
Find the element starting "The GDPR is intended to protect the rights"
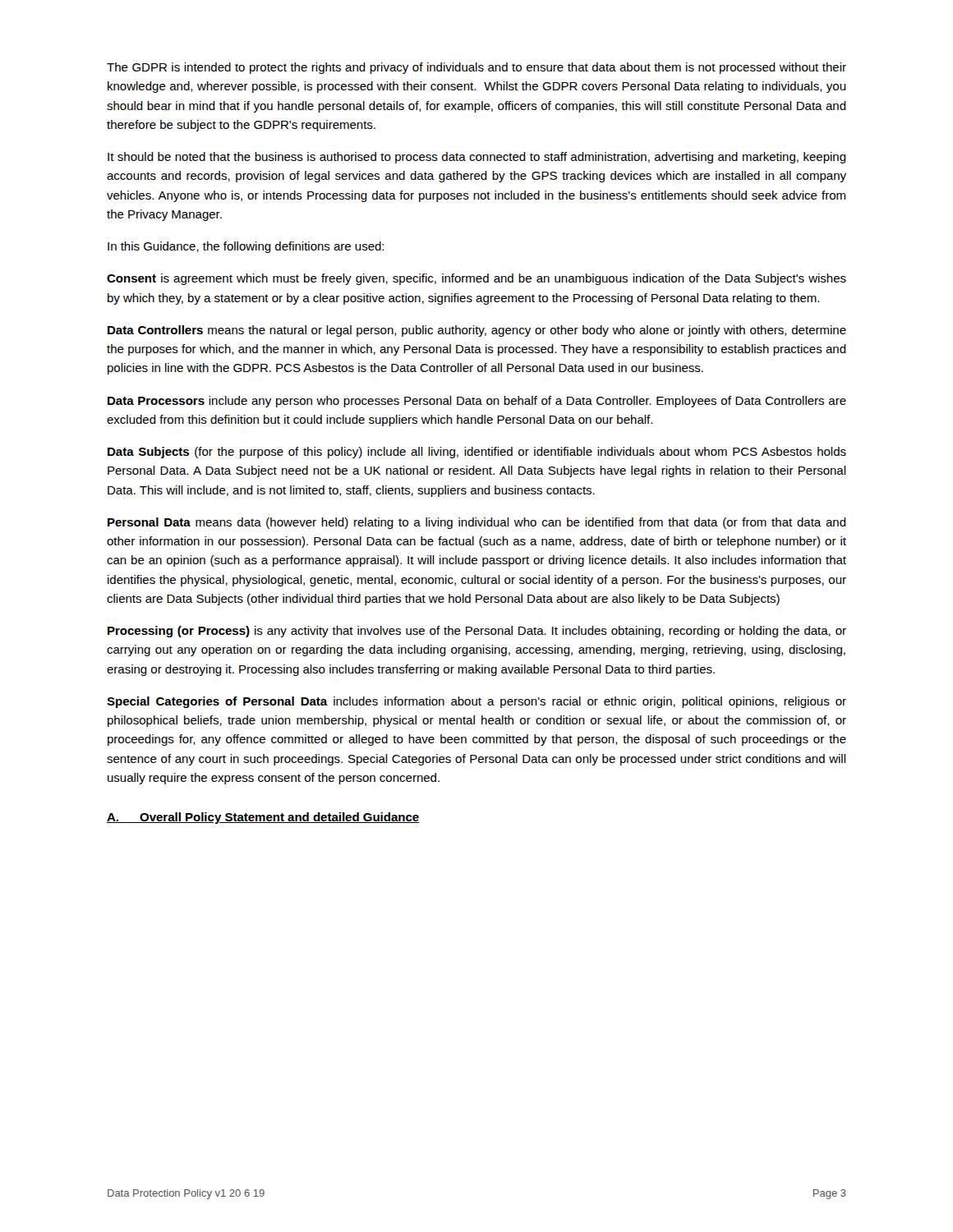(x=476, y=96)
